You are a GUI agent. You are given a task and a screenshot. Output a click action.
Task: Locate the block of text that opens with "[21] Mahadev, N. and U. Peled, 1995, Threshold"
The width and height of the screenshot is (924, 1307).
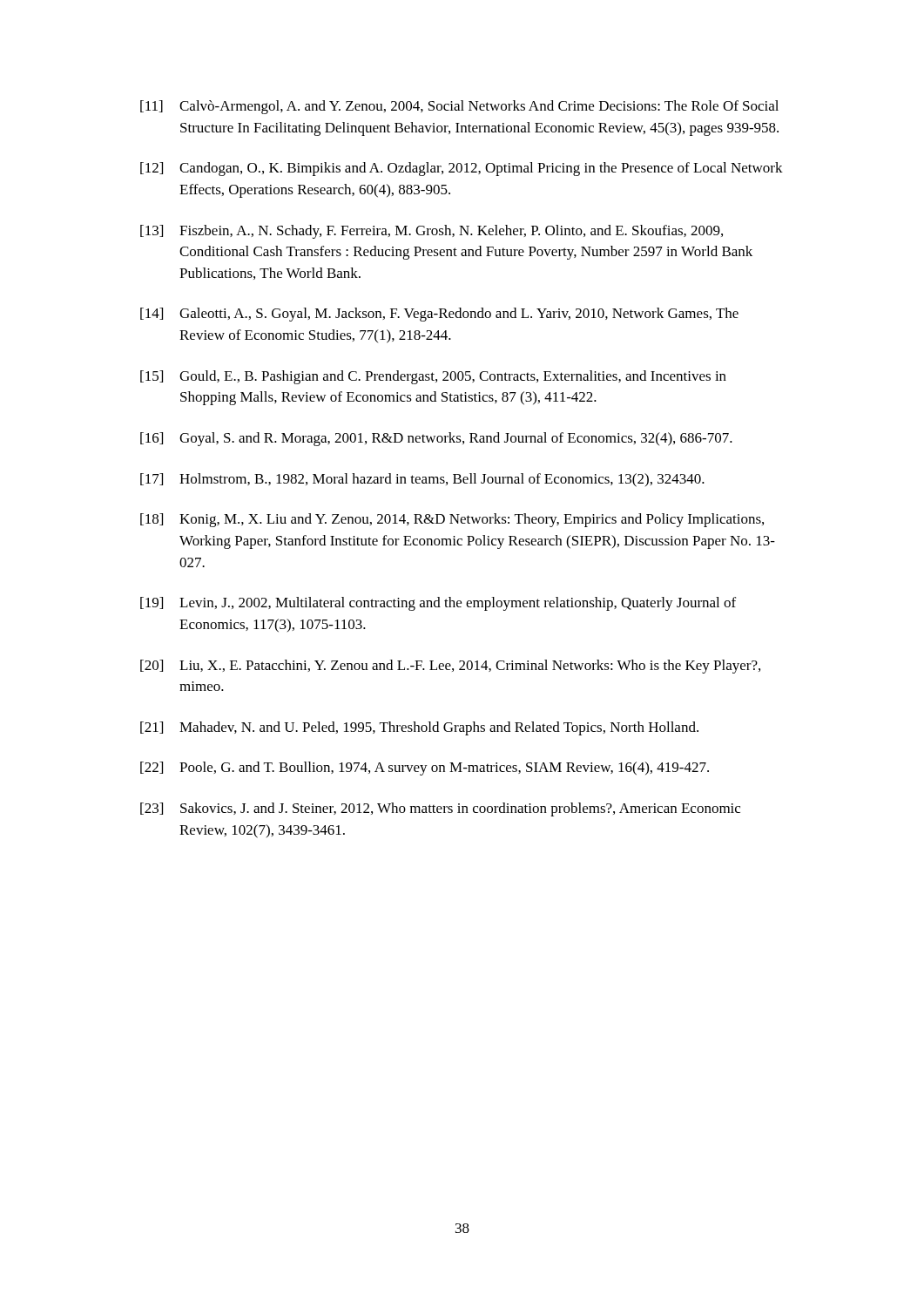462,728
